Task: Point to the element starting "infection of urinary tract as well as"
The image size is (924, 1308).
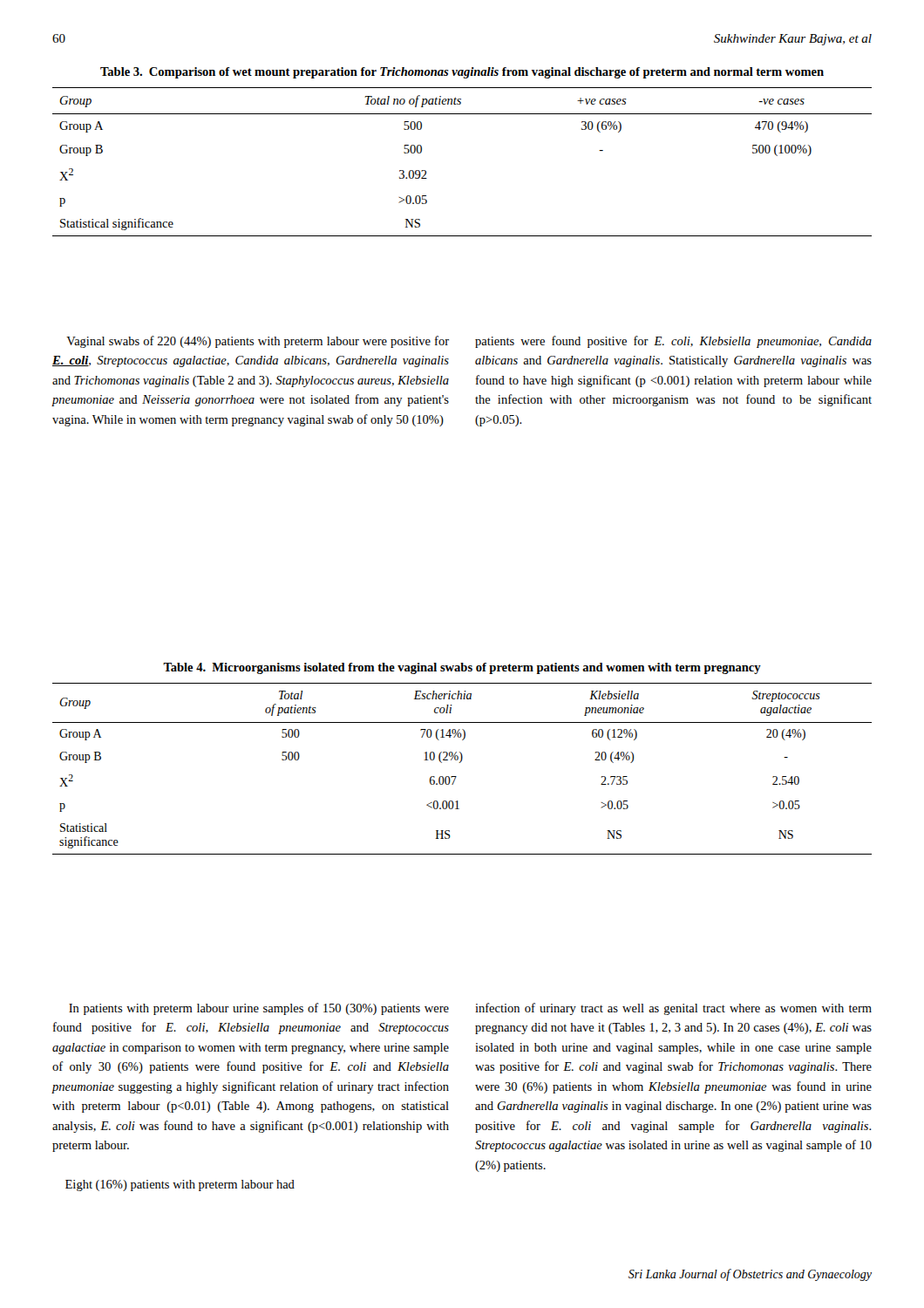Action: click(x=673, y=1086)
